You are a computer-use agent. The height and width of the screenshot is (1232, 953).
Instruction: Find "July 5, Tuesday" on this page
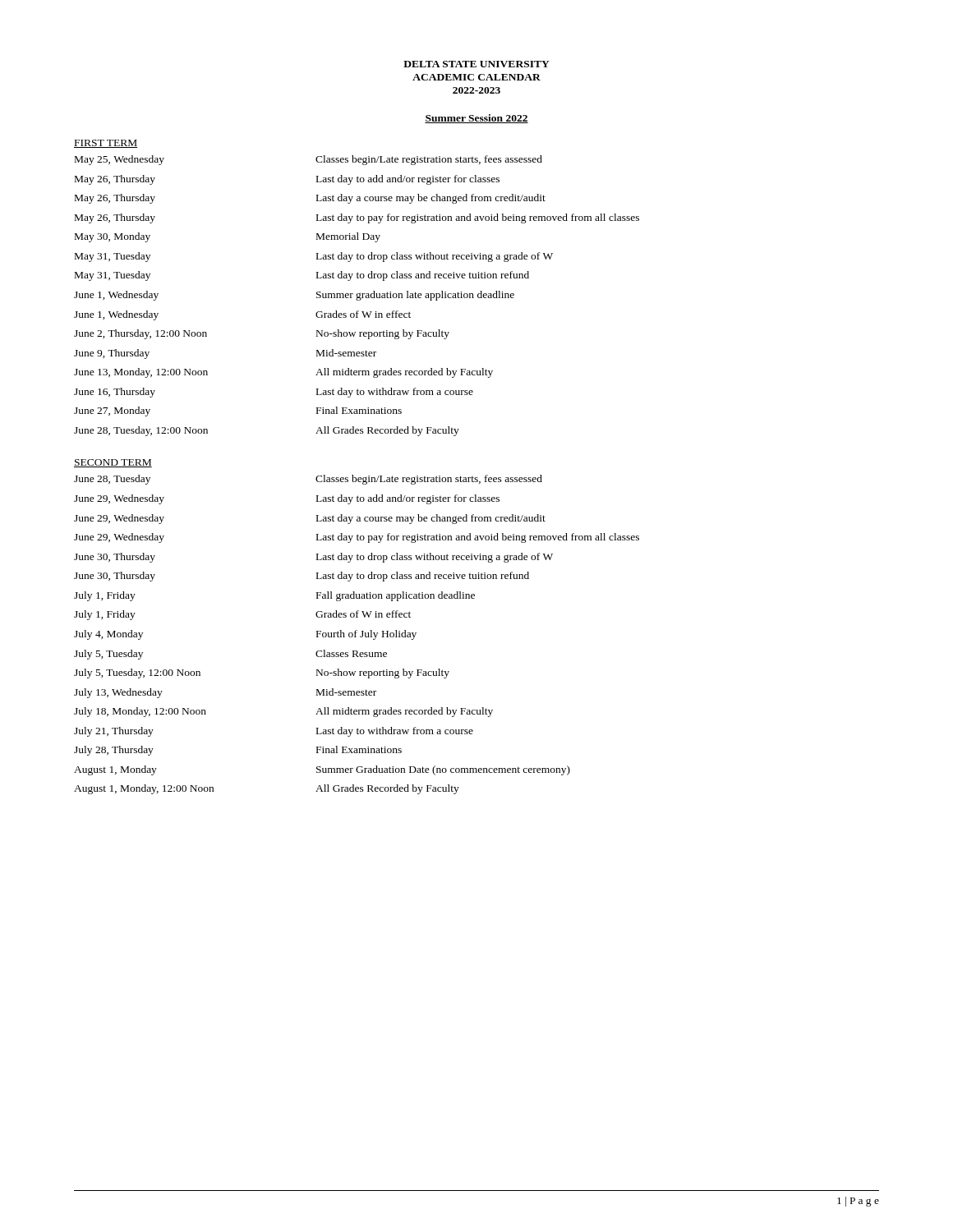click(x=109, y=653)
